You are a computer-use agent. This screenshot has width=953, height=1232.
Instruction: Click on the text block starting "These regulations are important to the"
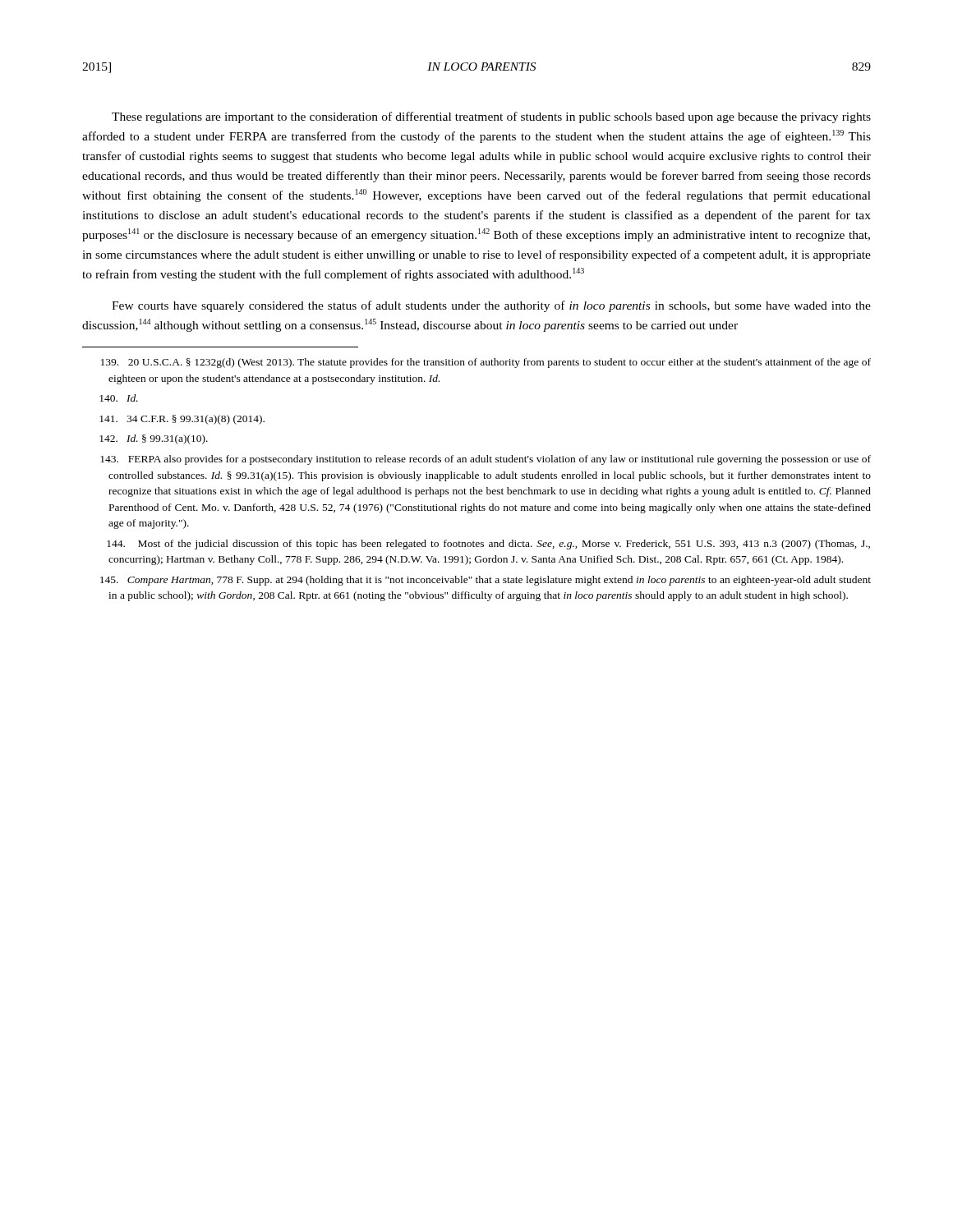(x=476, y=196)
